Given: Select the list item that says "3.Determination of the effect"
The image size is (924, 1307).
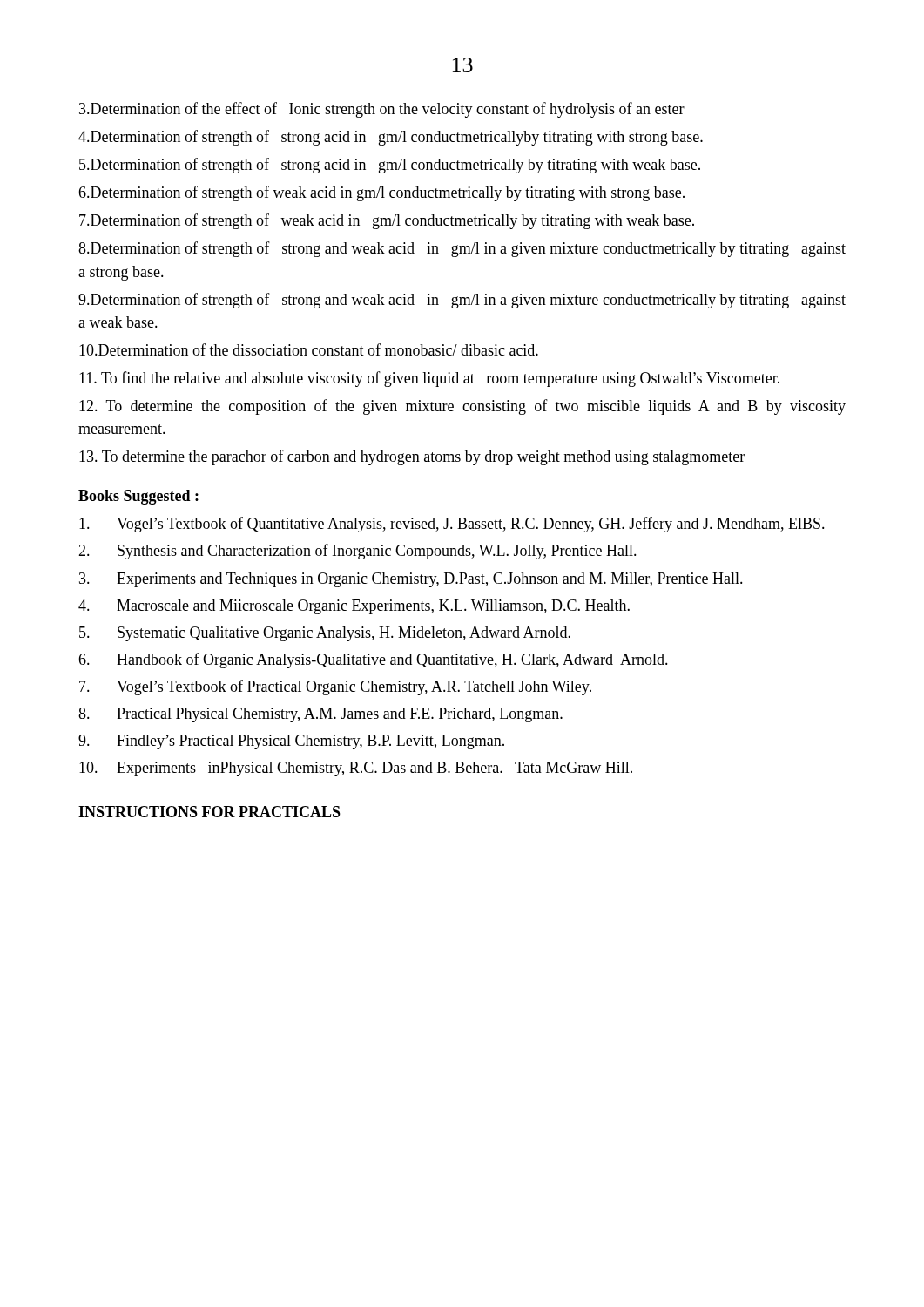Looking at the screenshot, I should (381, 109).
